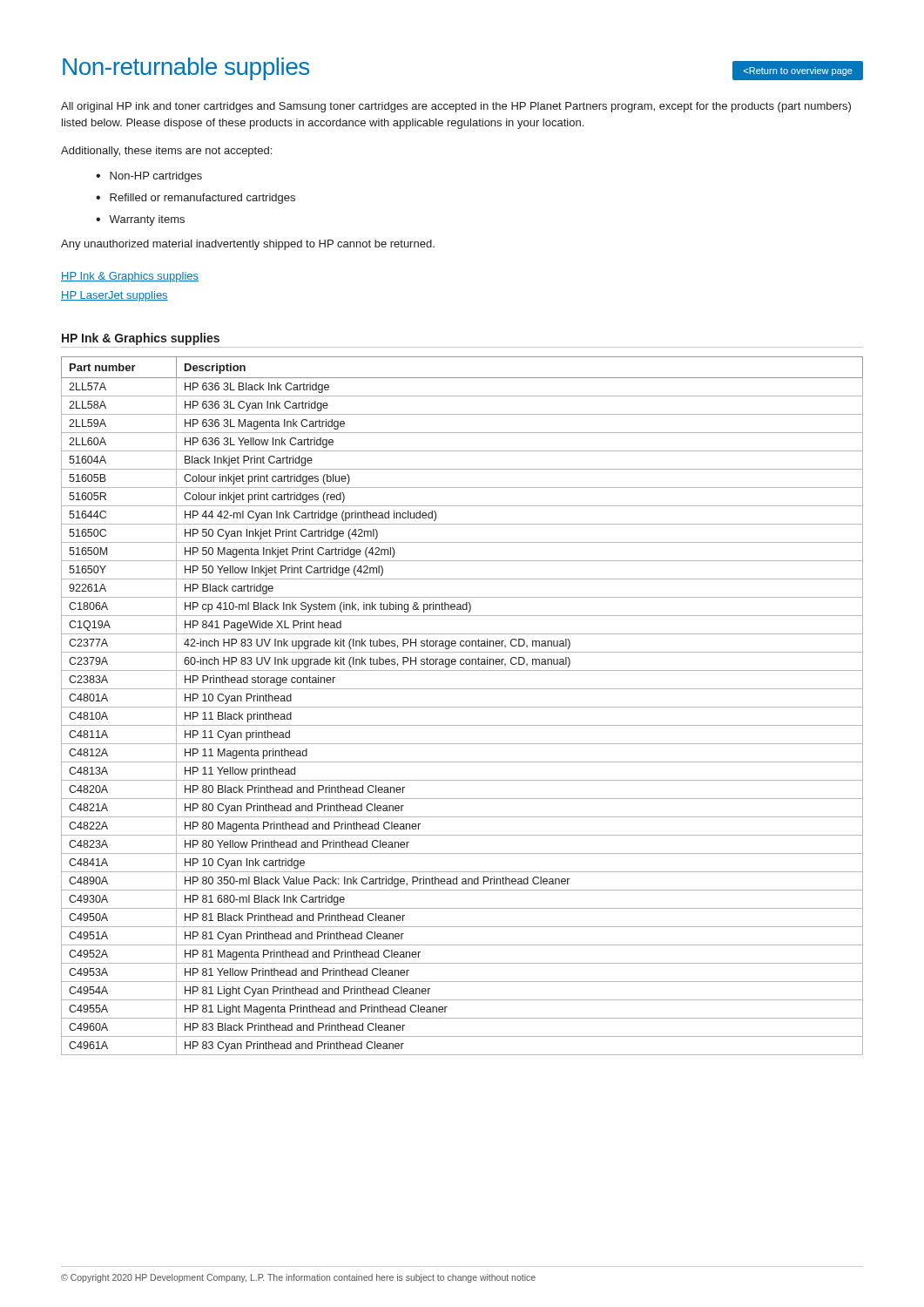Find the text with the text "Additionally, these items are not accepted:"
This screenshot has height=1307, width=924.
click(167, 150)
